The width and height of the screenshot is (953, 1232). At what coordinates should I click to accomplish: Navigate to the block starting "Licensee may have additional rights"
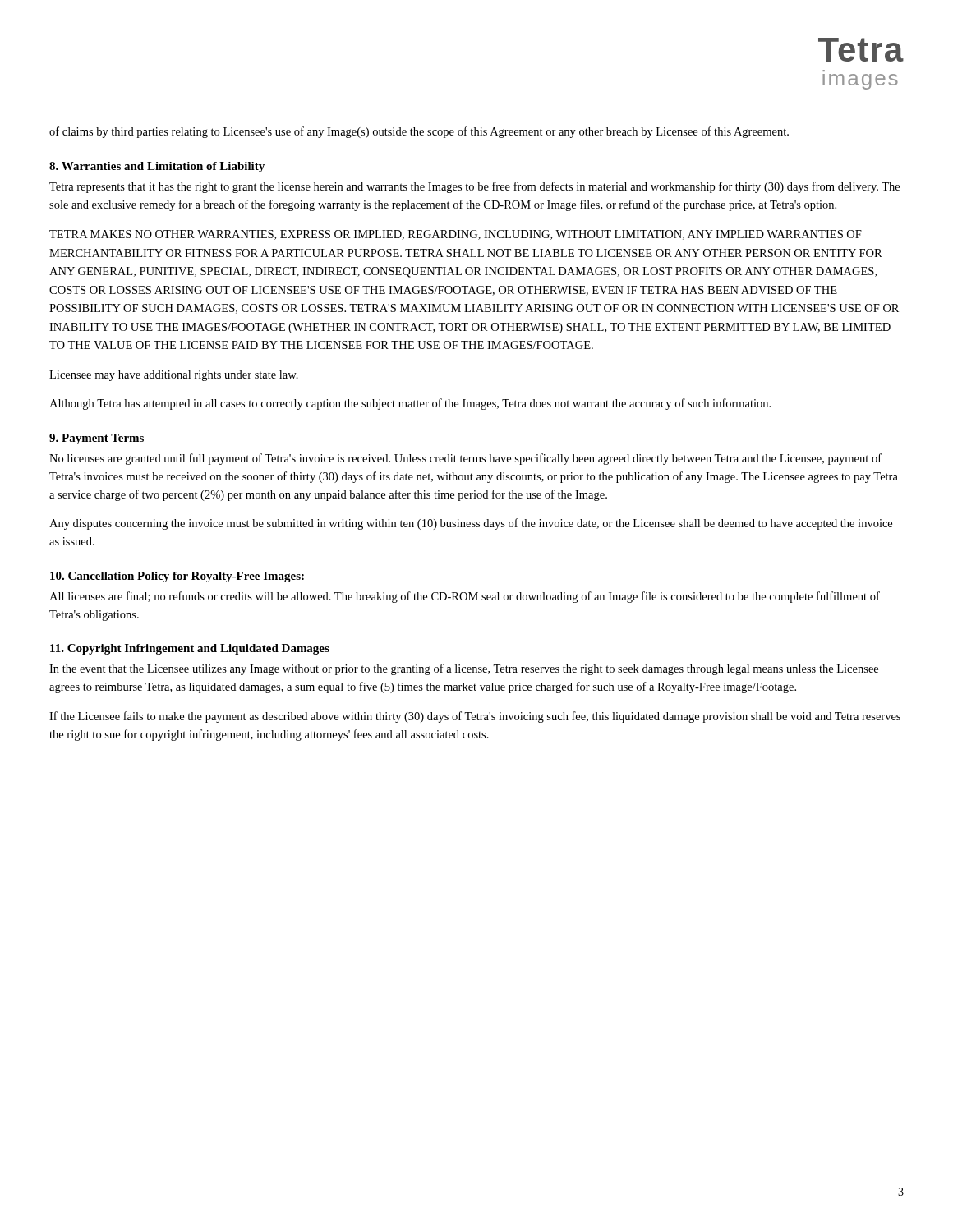pyautogui.click(x=174, y=374)
